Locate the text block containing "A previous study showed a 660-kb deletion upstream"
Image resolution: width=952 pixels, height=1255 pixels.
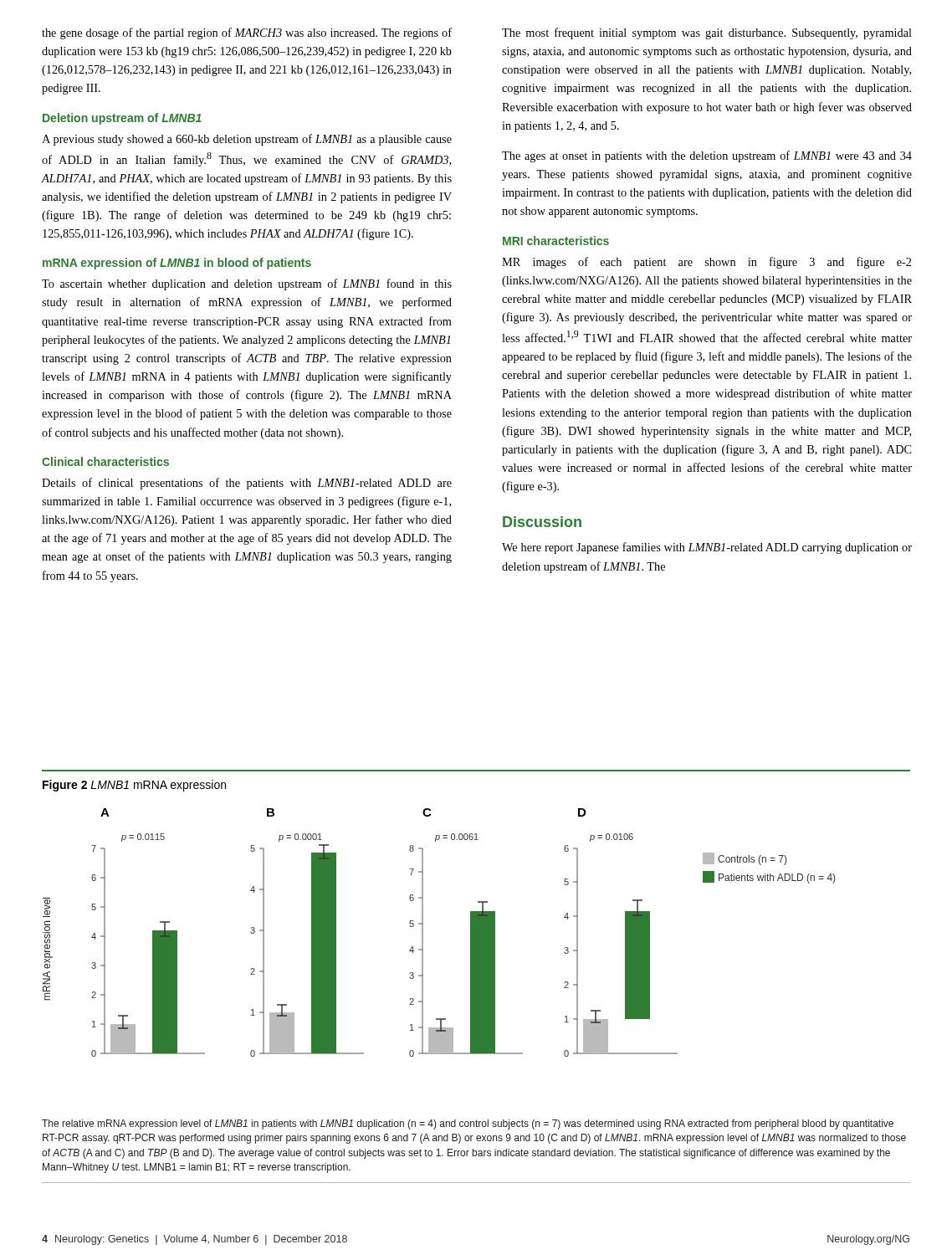coord(247,186)
